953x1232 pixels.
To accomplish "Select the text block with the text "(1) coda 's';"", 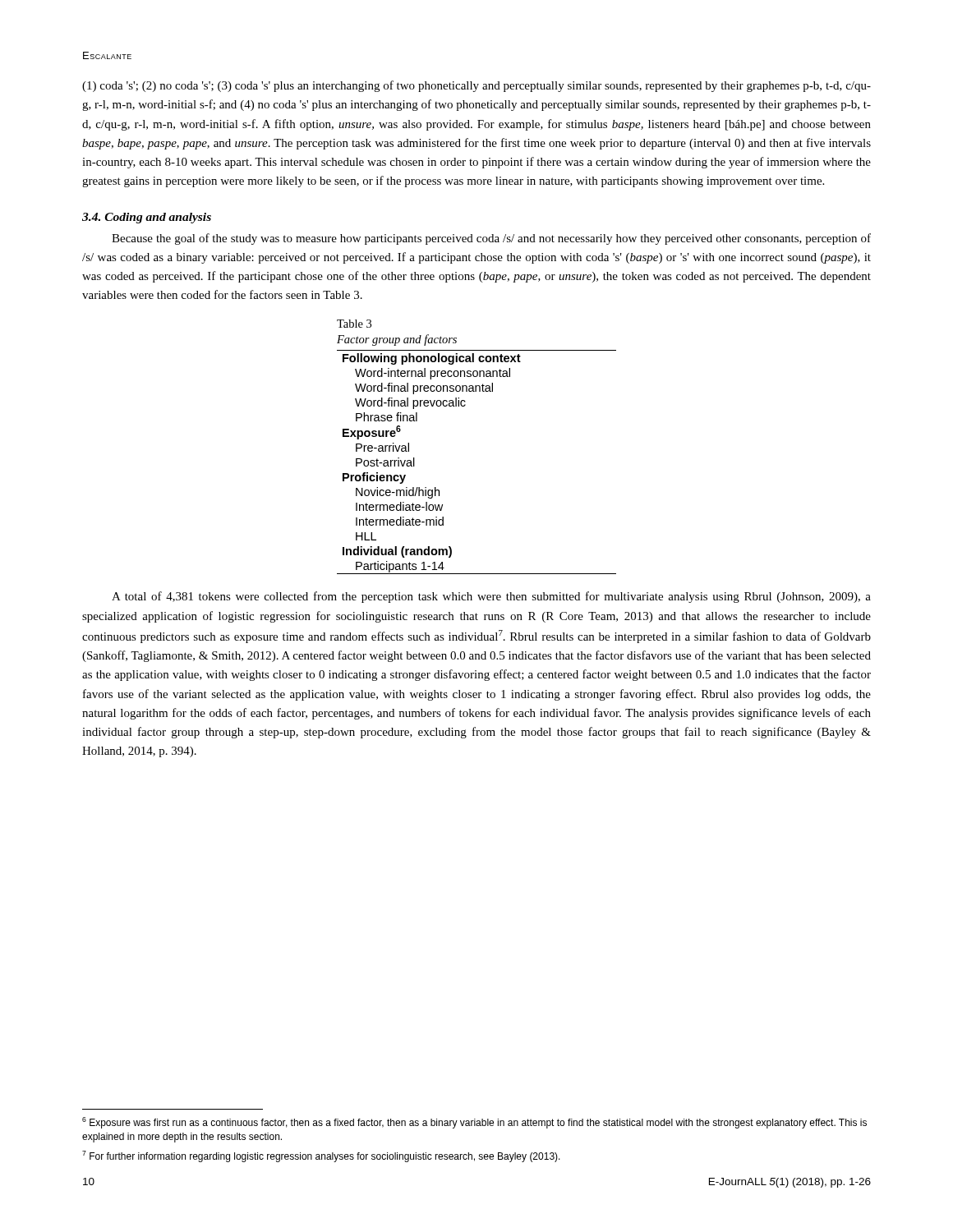I will [x=476, y=133].
